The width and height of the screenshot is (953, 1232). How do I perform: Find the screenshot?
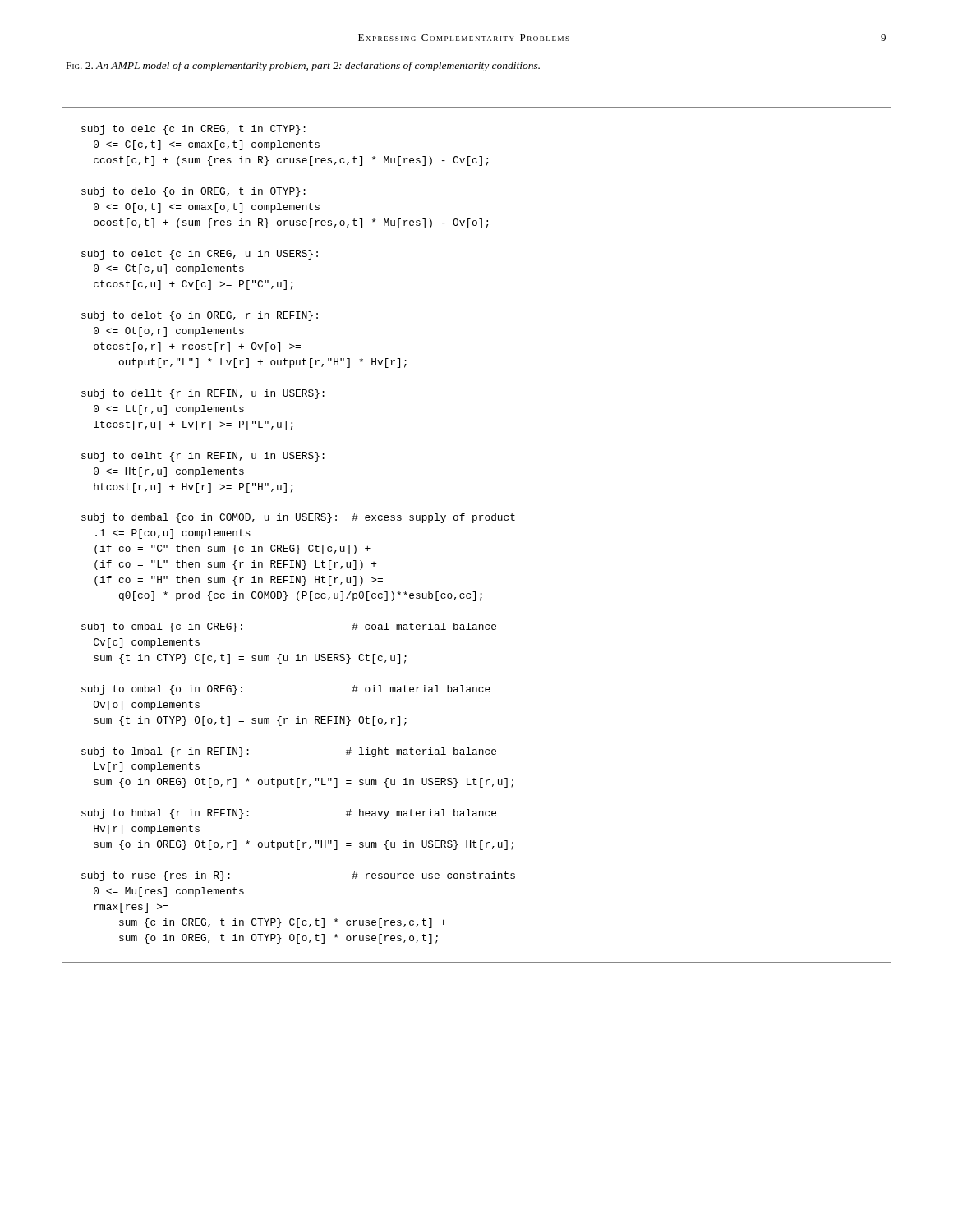pyautogui.click(x=476, y=535)
